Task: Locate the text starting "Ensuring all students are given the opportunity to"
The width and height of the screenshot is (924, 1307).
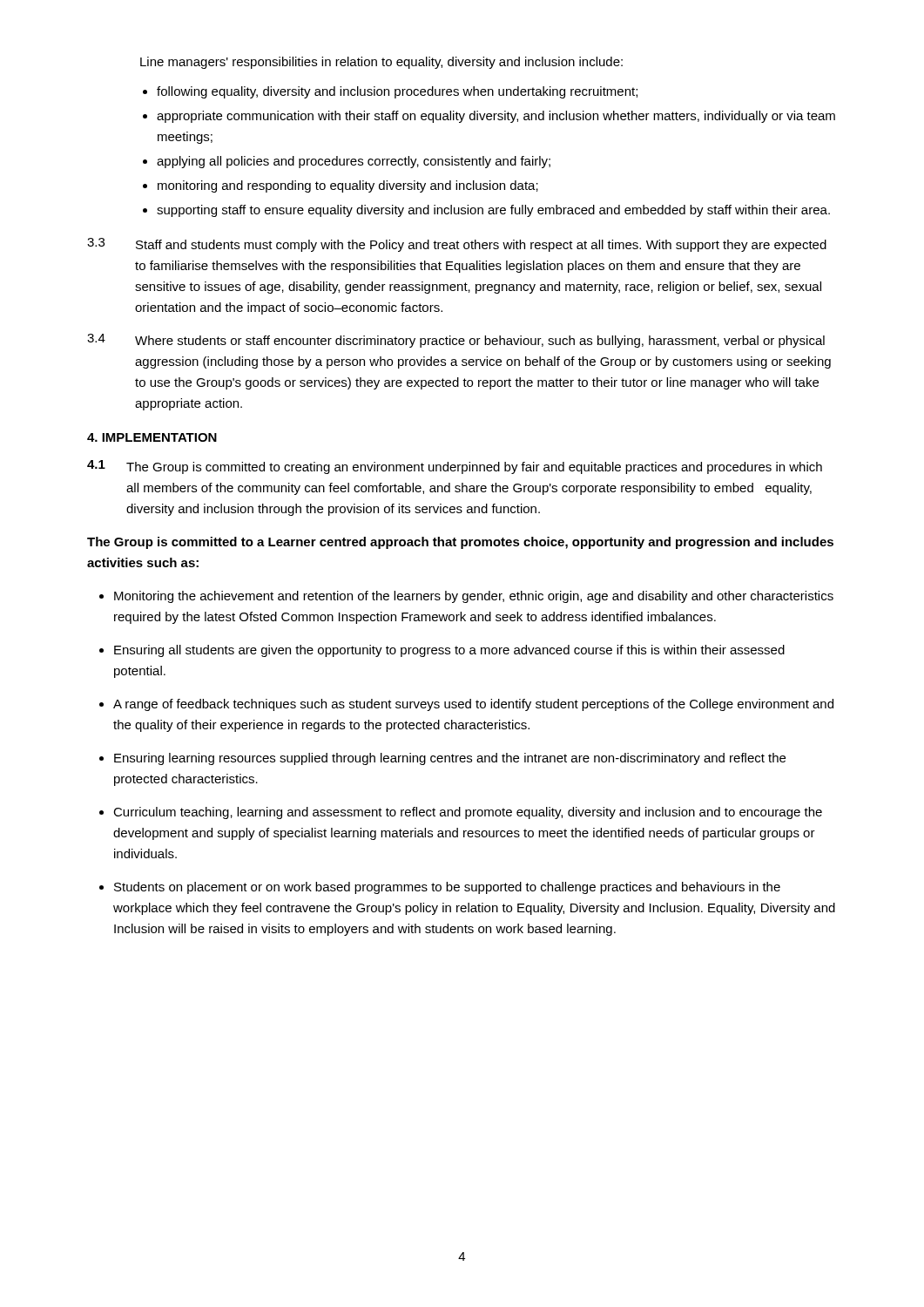Action: (449, 660)
